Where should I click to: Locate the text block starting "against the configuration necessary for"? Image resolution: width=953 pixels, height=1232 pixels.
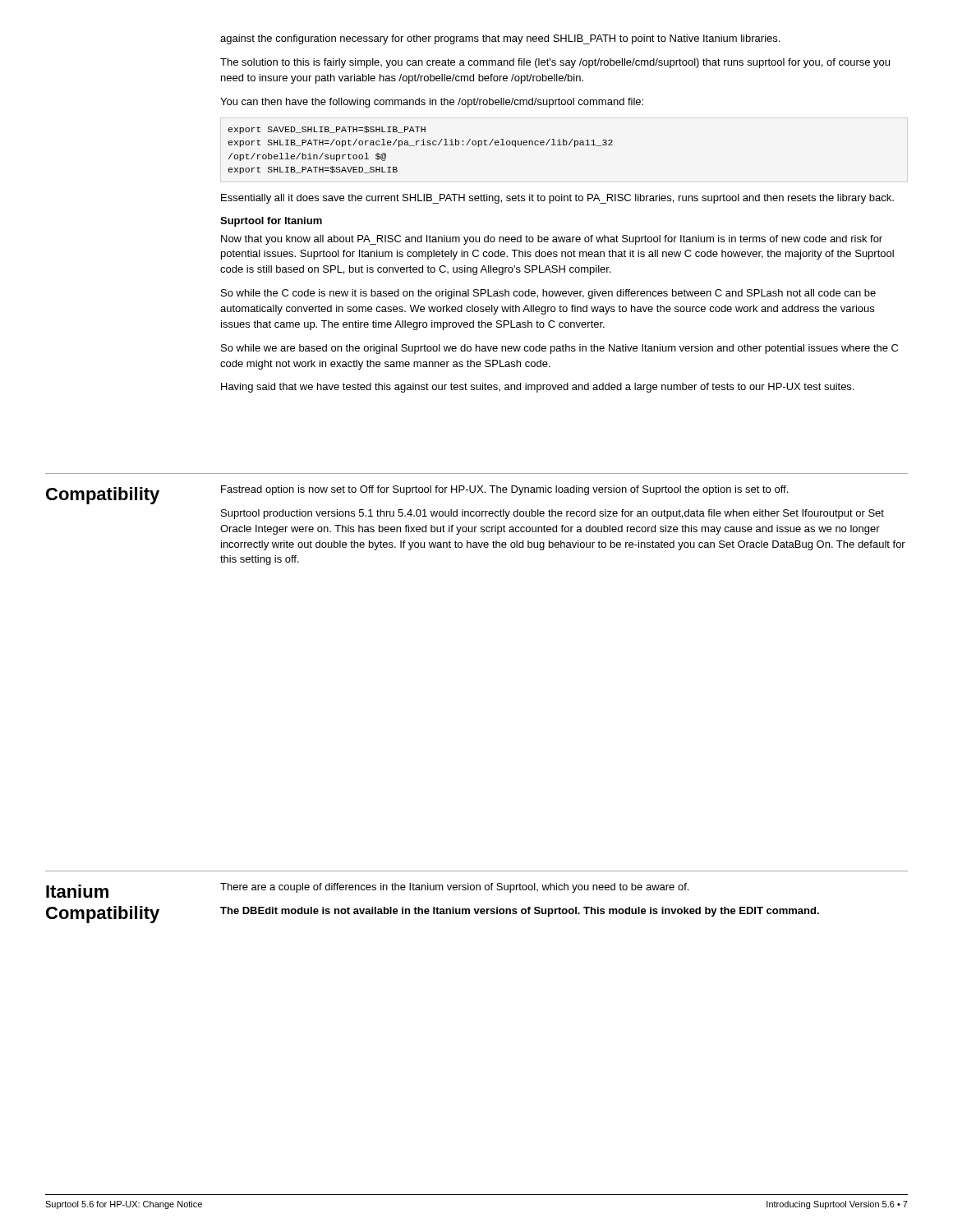pos(500,38)
